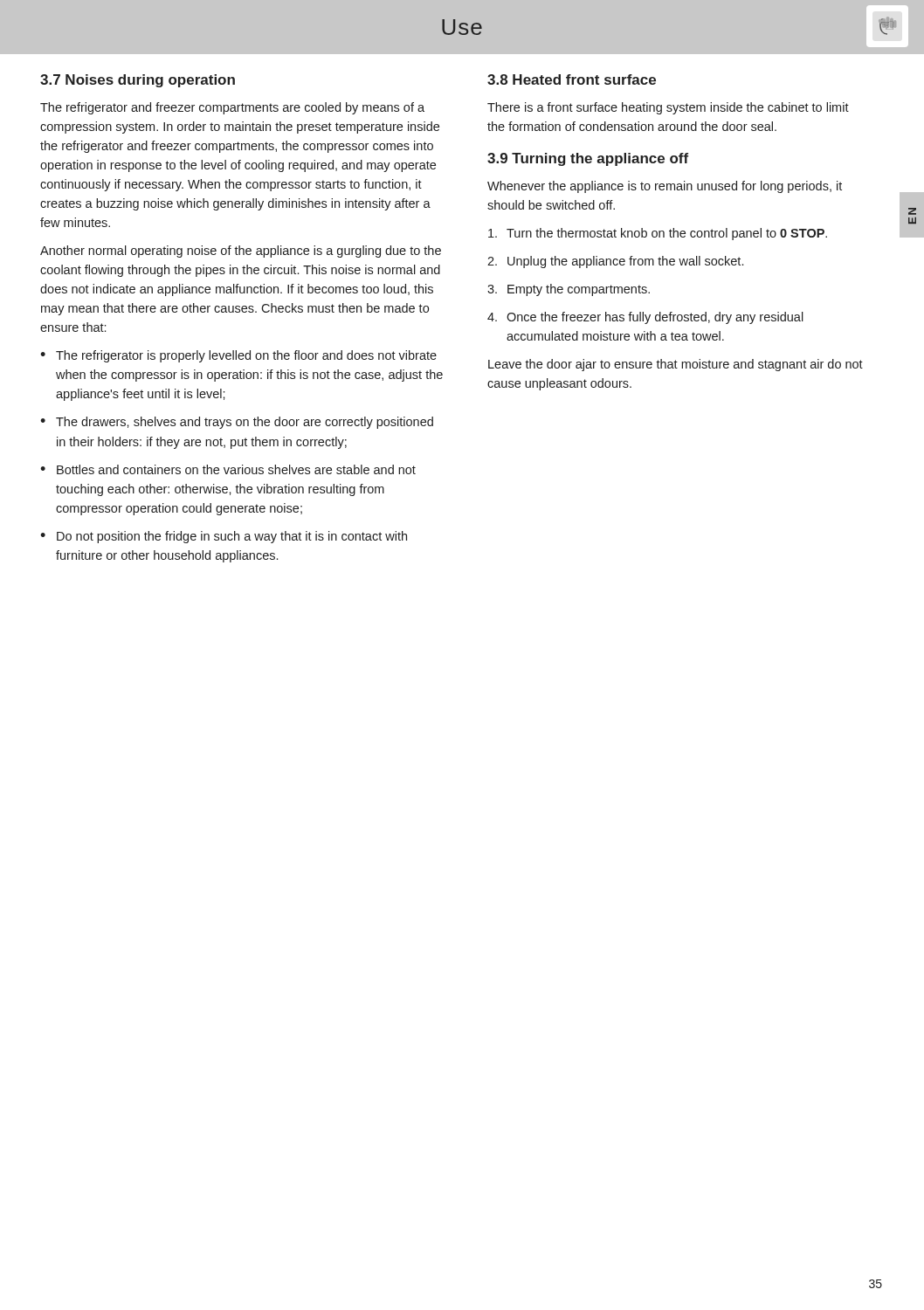Screen dimensions: 1310x924
Task: Where does it say "3.7 Noises during operation"?
Action: click(x=138, y=80)
